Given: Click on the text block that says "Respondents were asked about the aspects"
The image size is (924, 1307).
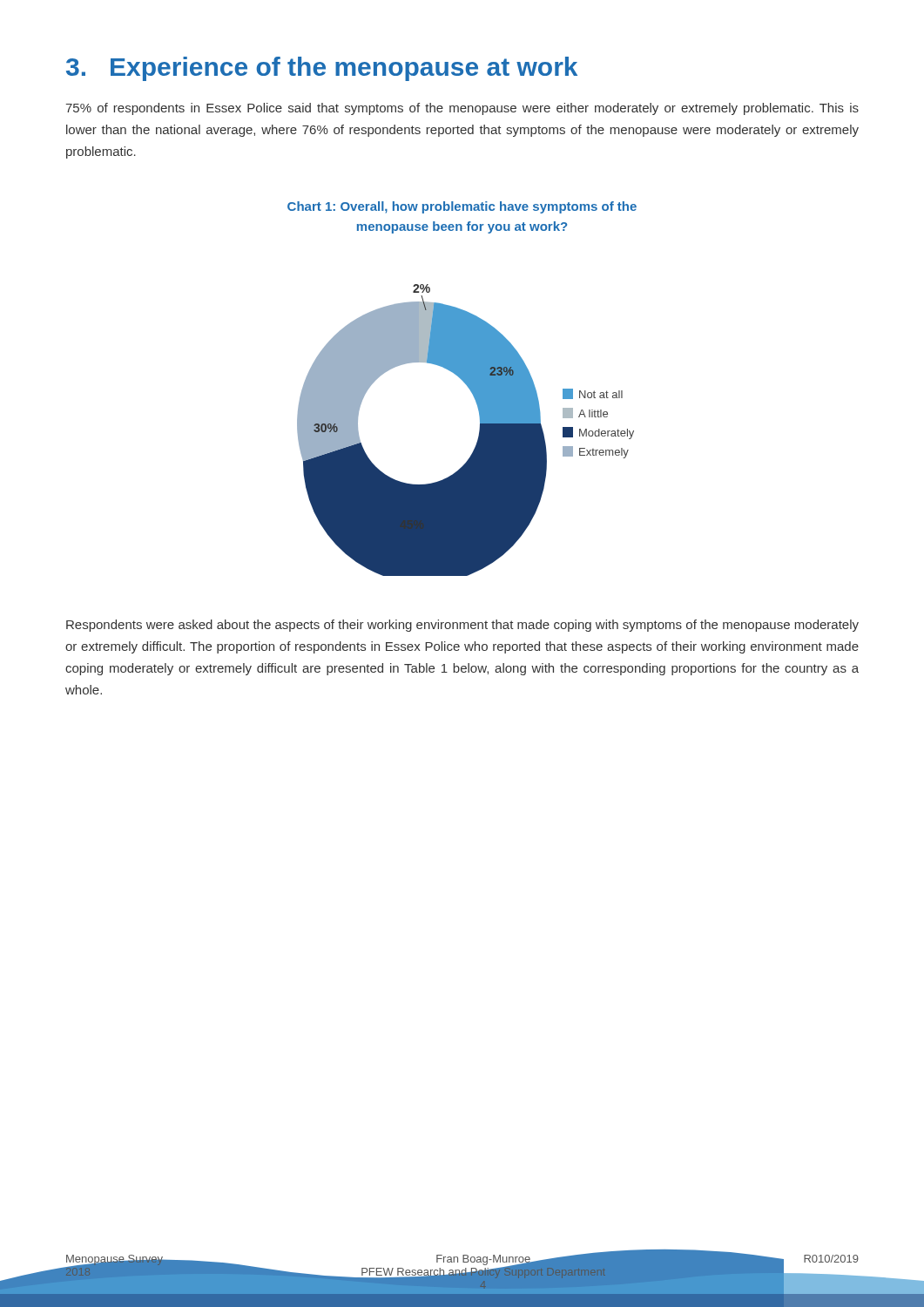Looking at the screenshot, I should tap(462, 657).
